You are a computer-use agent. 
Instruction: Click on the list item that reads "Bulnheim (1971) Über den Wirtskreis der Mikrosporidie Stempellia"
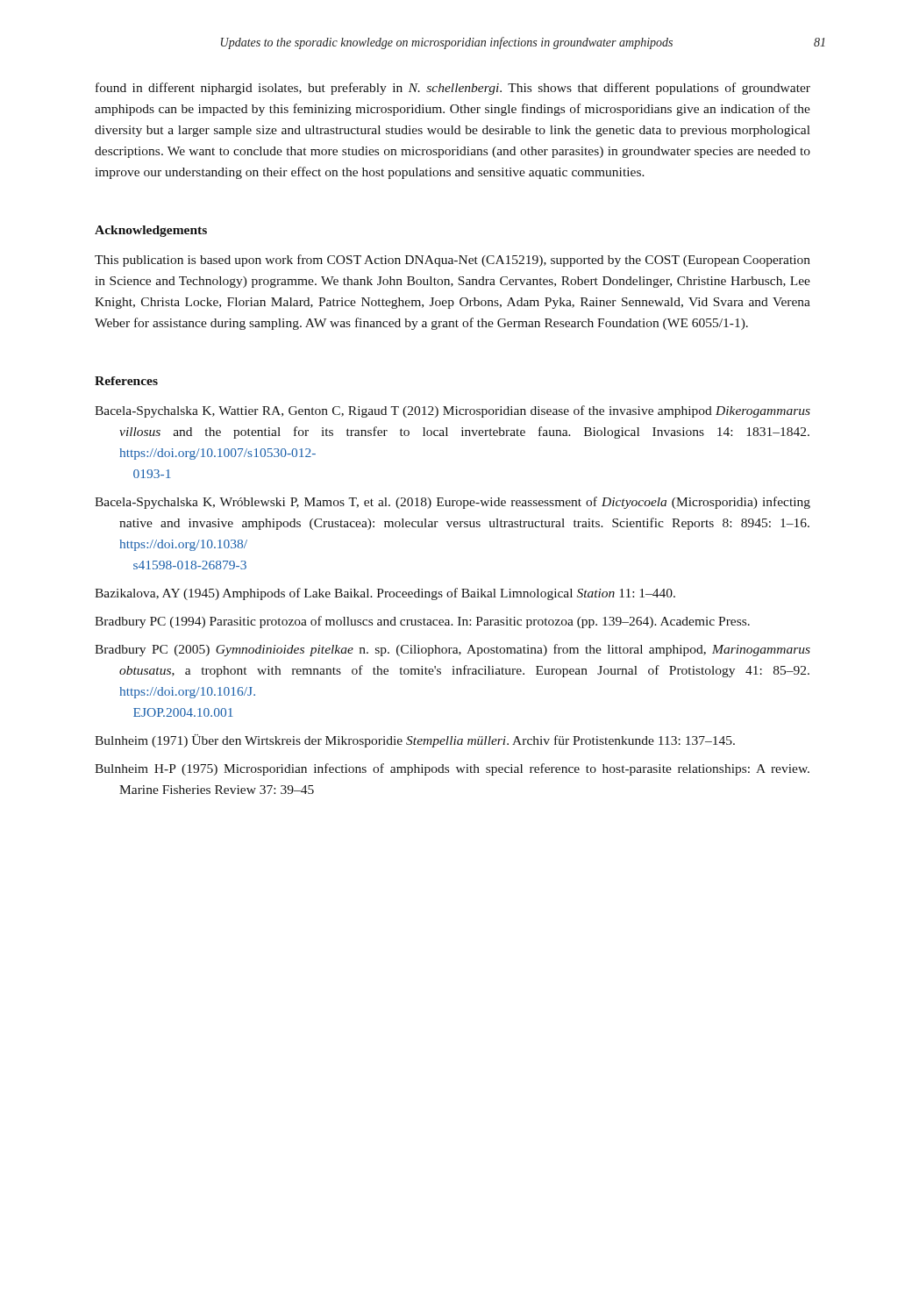[x=415, y=740]
